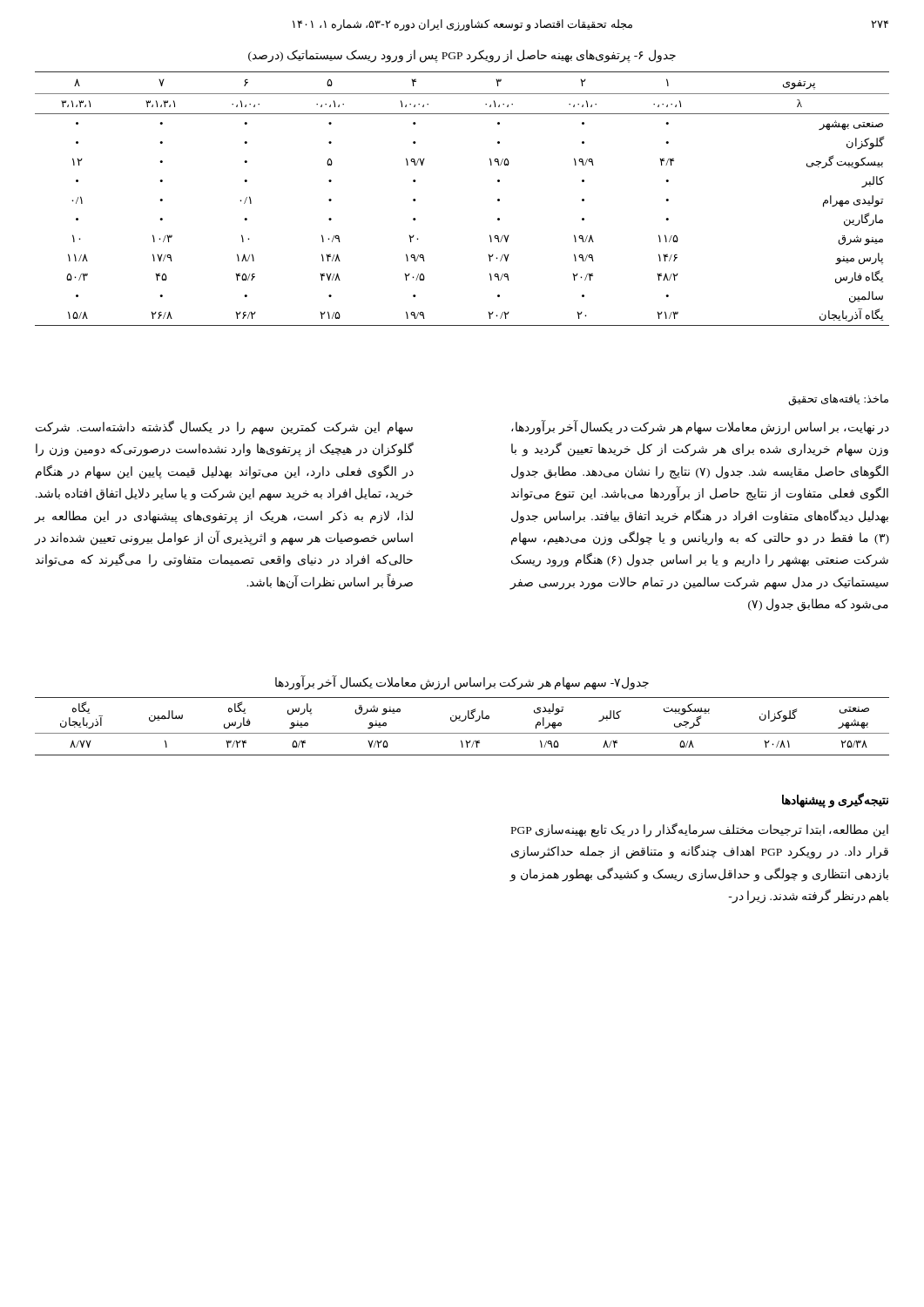
Task: Click the passage that begins "این مطالعه، ابتدا ترجیحات مختلف سرمایه‌گذار را در"
Action: click(x=700, y=863)
